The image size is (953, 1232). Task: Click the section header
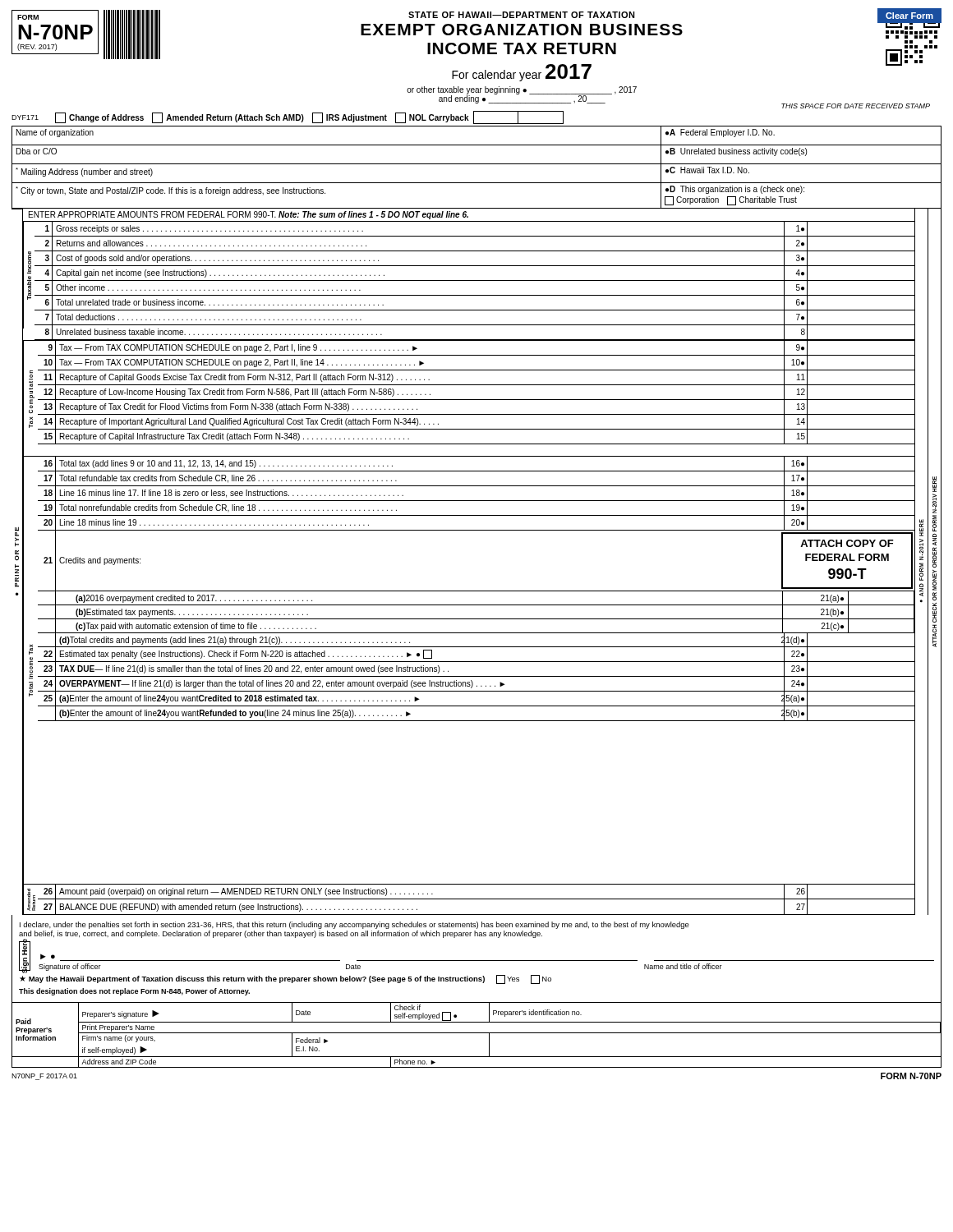point(248,215)
